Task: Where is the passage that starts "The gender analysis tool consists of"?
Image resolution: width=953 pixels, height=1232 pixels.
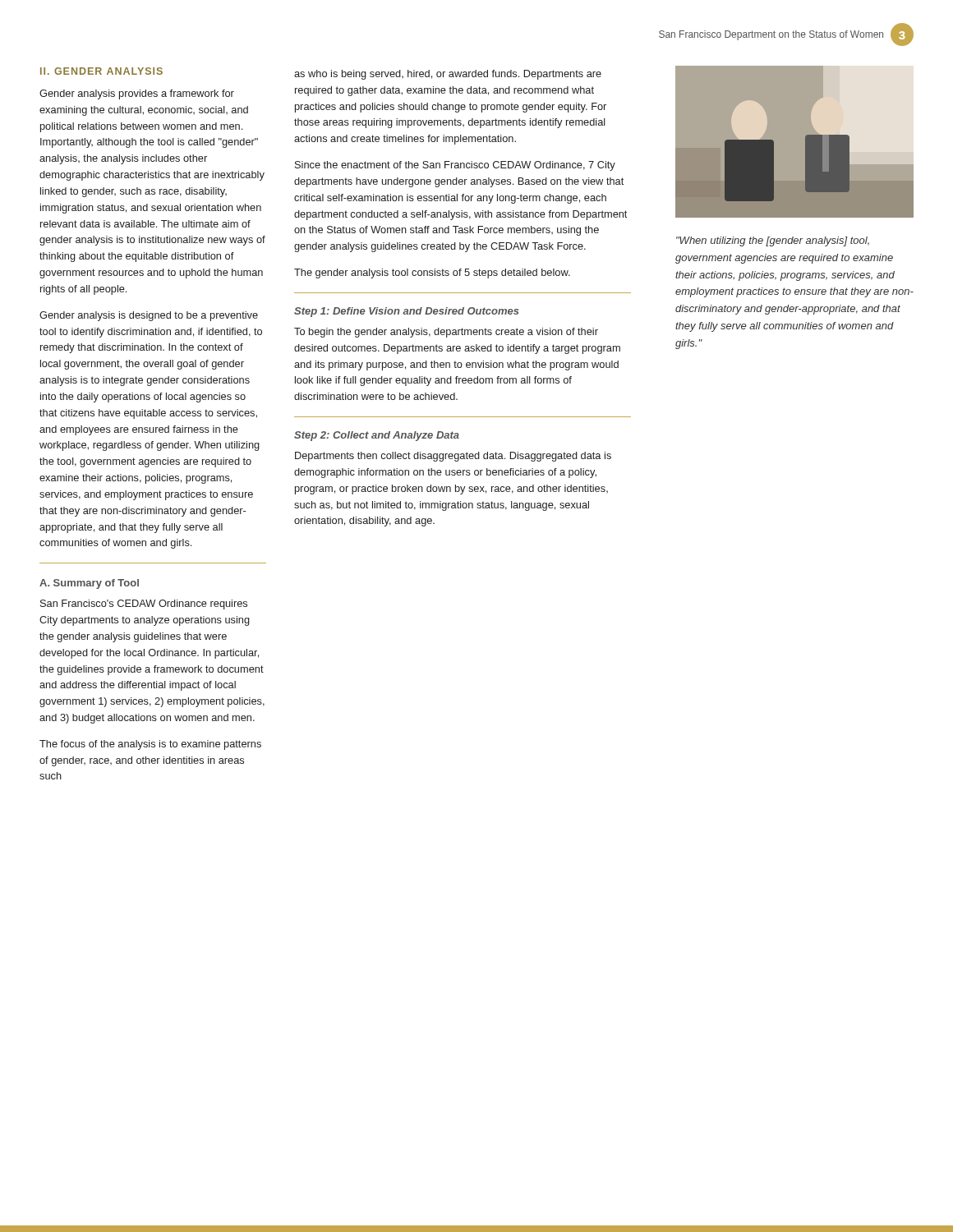Action: click(x=432, y=272)
